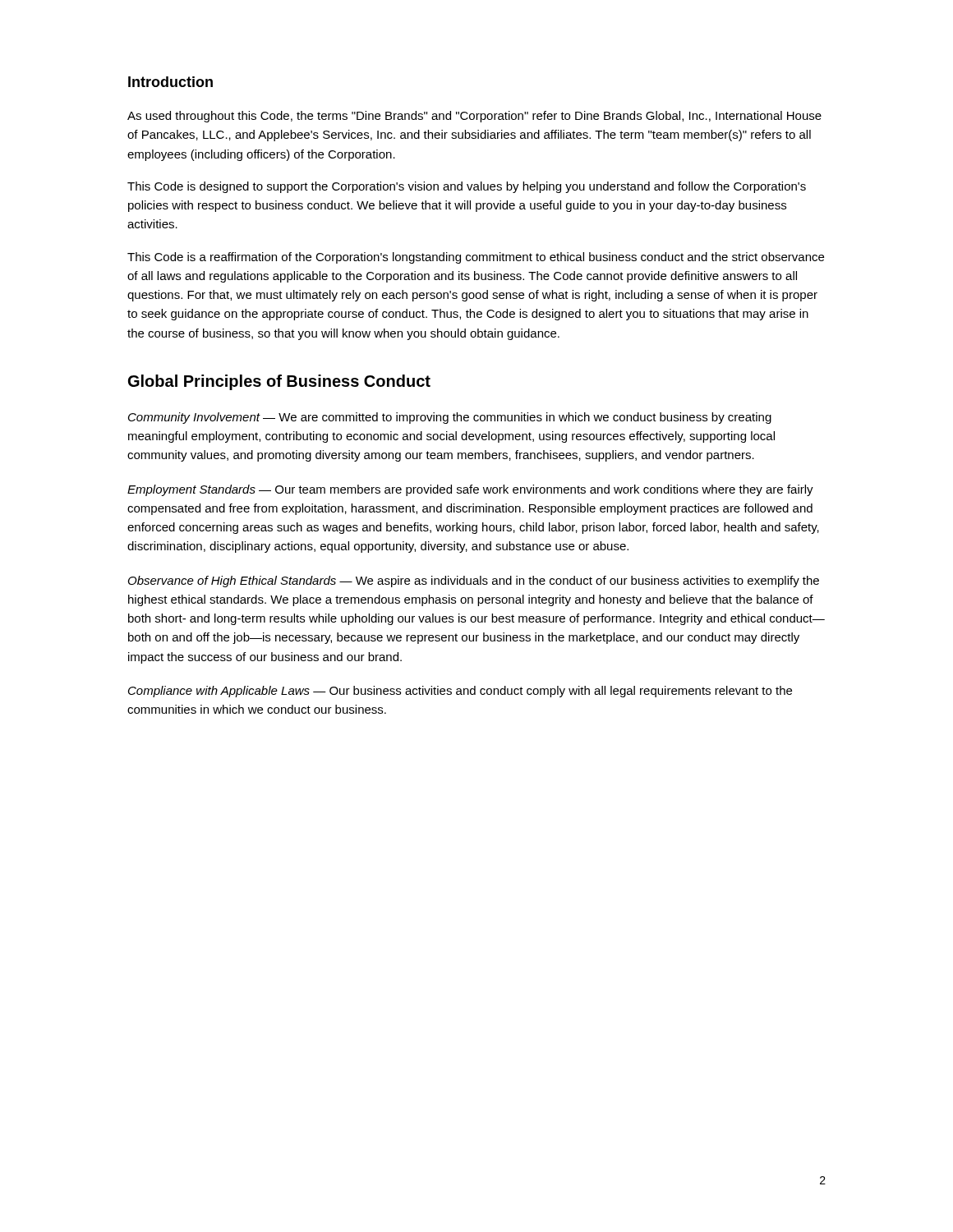Click on the text starting "Employment Standards — Our team members are provided"
Screen dimensions: 1232x953
pyautogui.click(x=473, y=517)
